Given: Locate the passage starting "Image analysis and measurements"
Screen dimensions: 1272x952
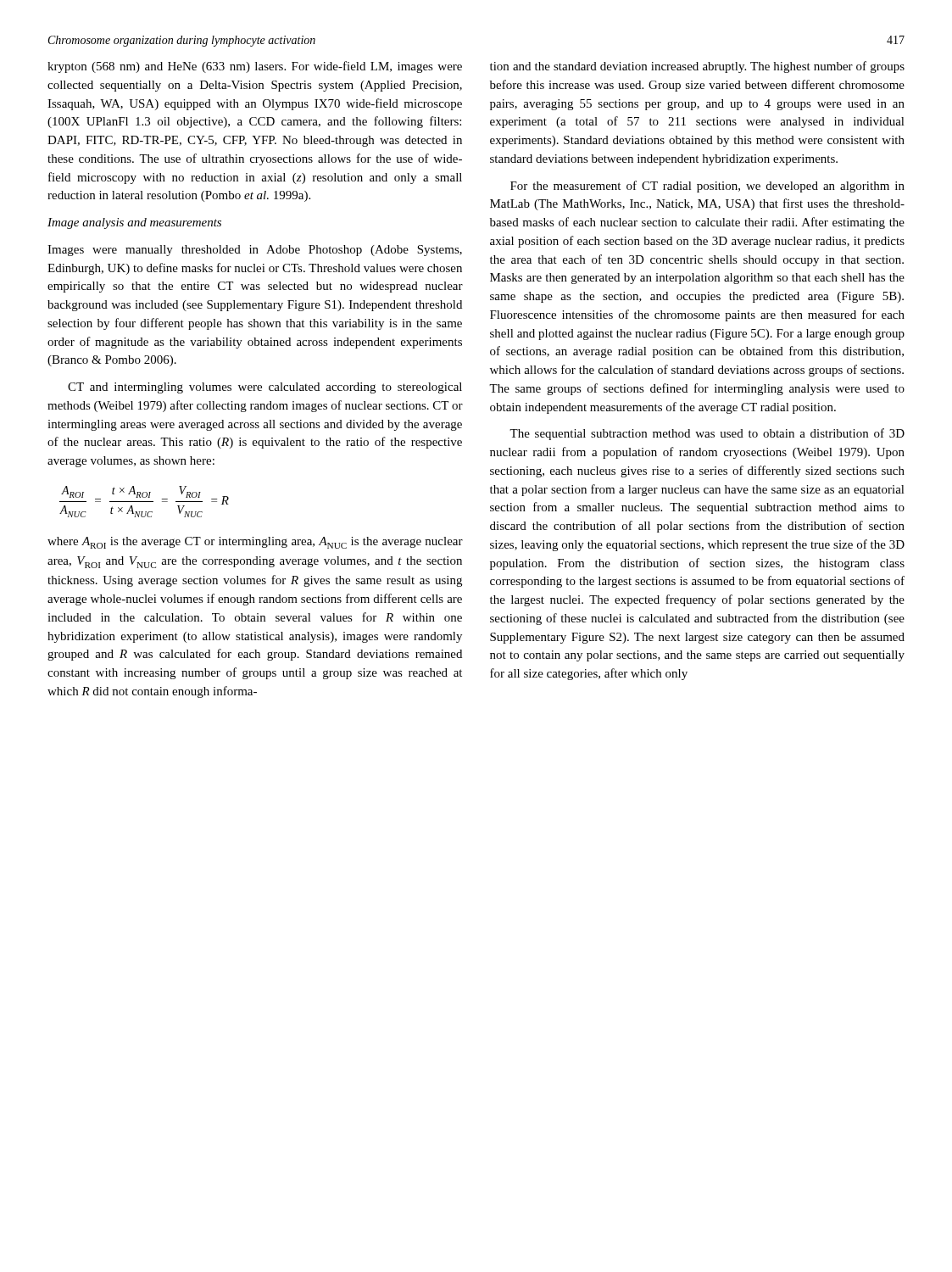Looking at the screenshot, I should pos(134,223).
